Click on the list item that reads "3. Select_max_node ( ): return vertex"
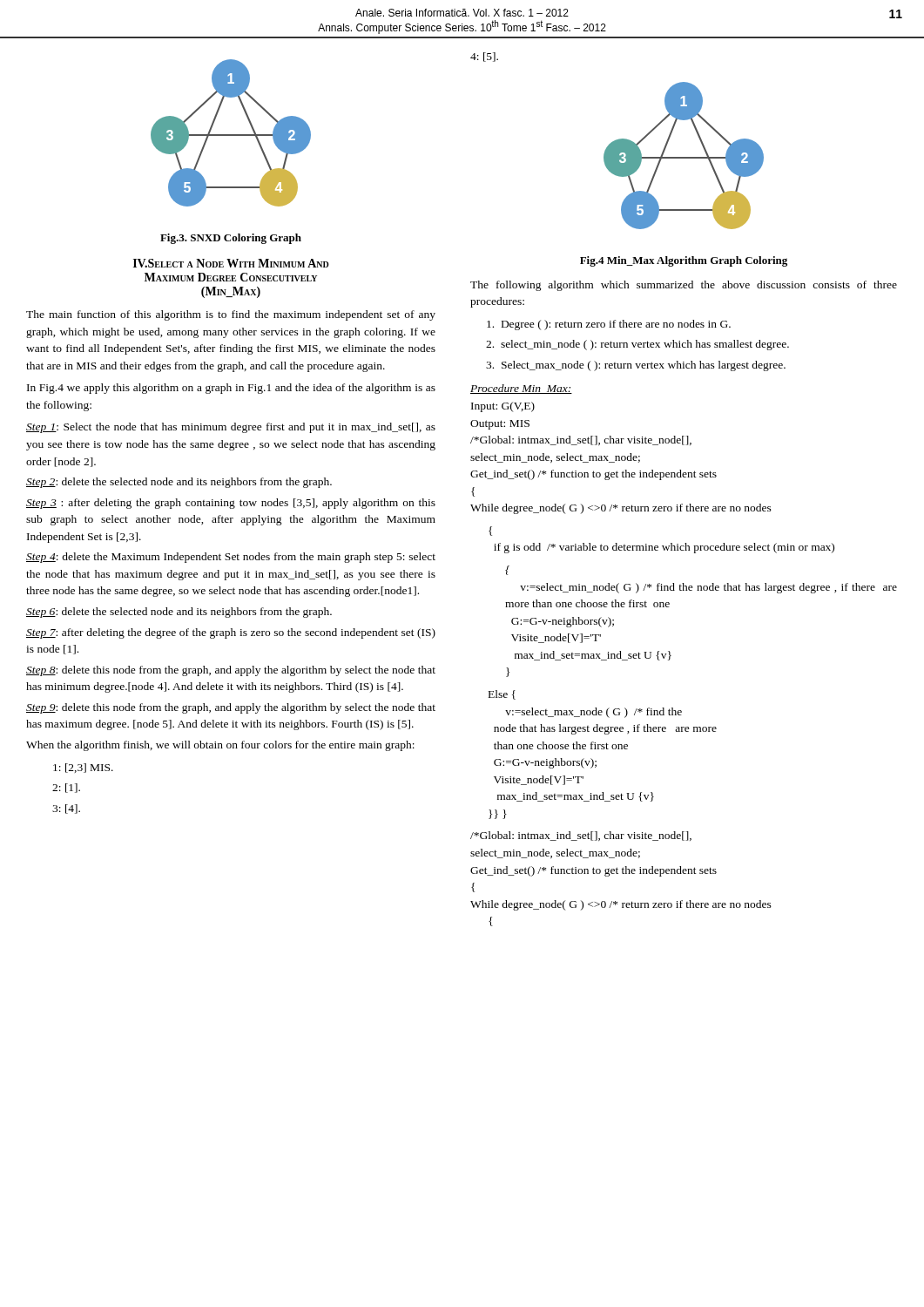 pos(636,365)
